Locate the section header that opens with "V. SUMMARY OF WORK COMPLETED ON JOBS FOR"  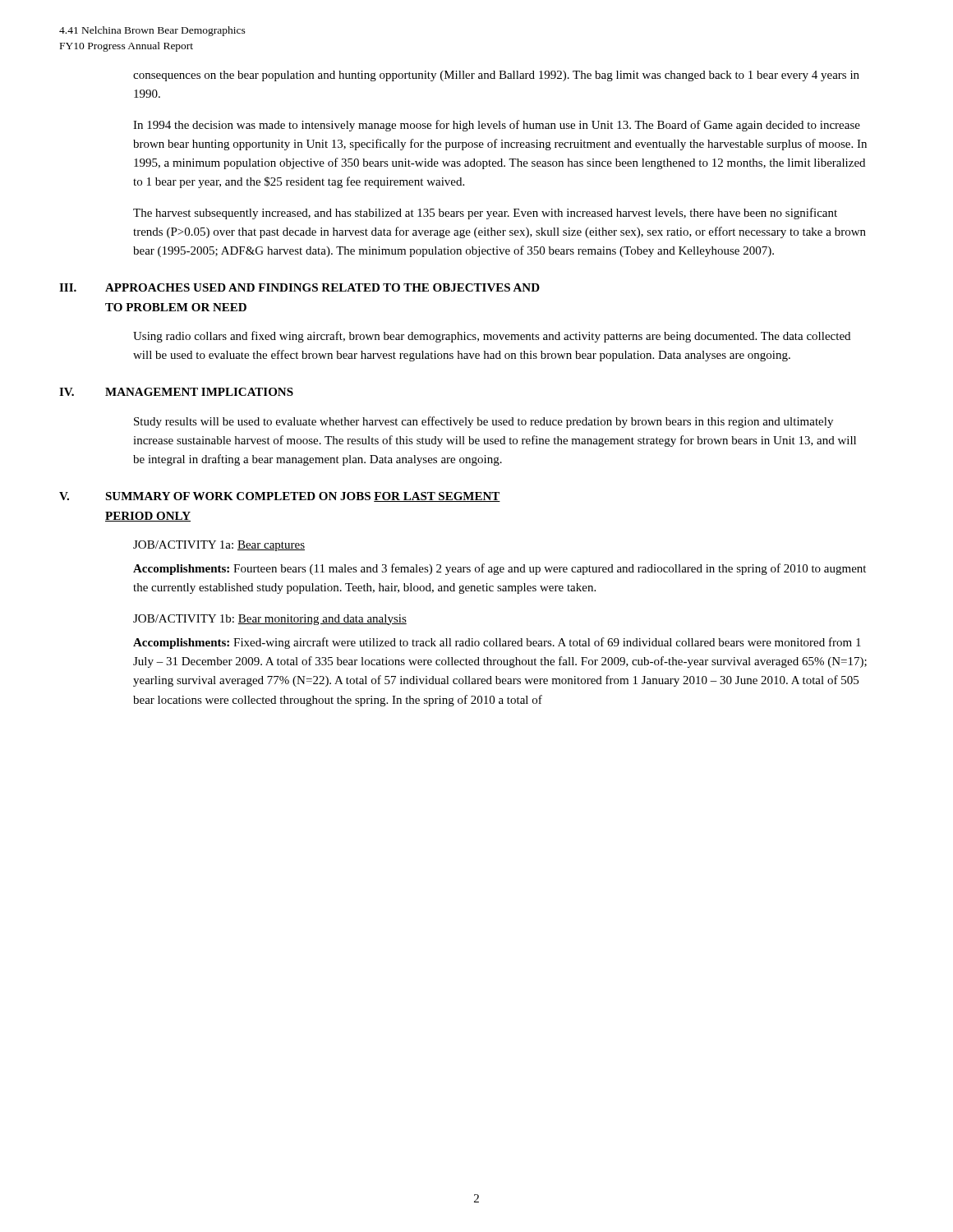click(279, 506)
